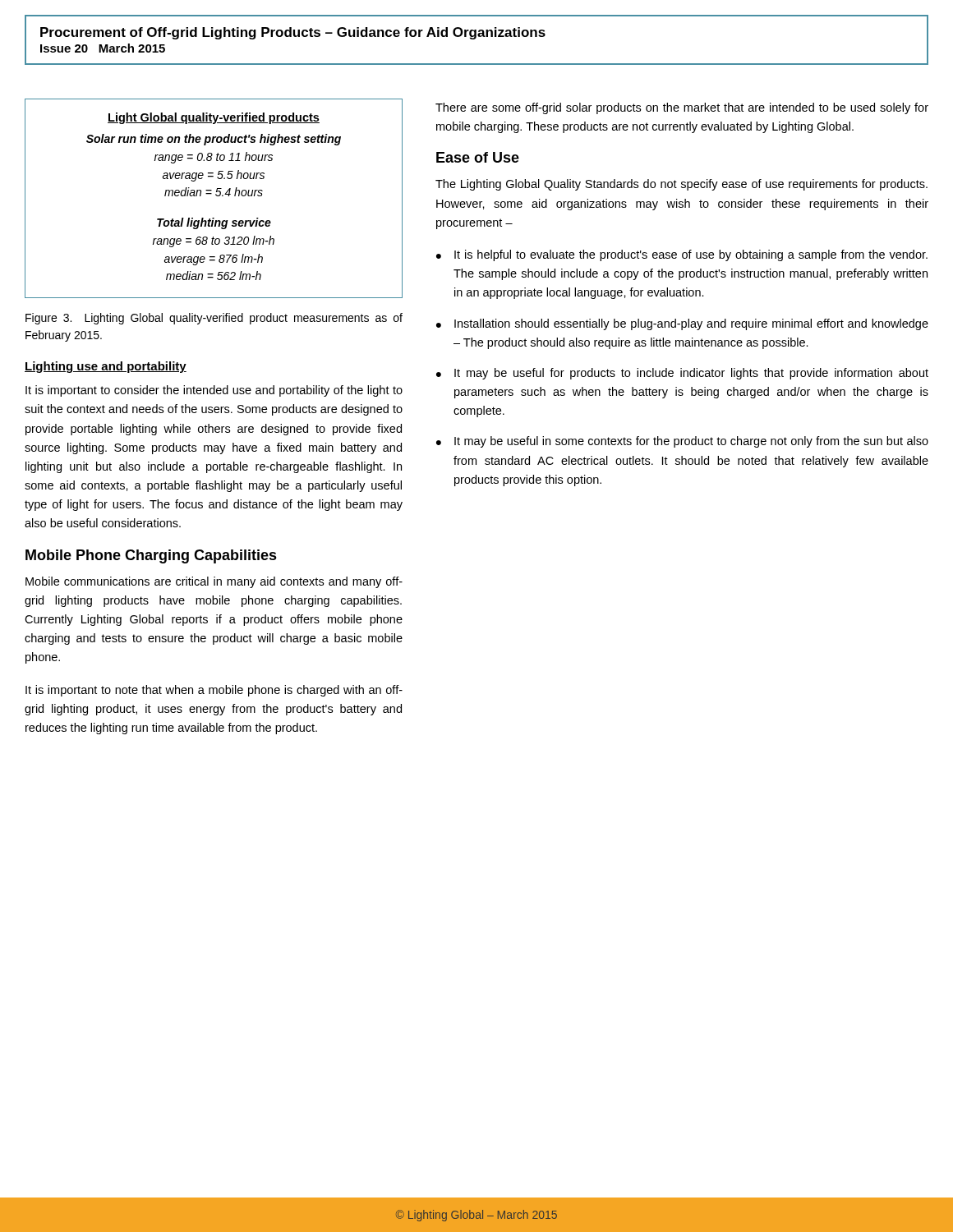Where is the passage that starts "It is important to note"?
The height and width of the screenshot is (1232, 953).
pyautogui.click(x=214, y=709)
